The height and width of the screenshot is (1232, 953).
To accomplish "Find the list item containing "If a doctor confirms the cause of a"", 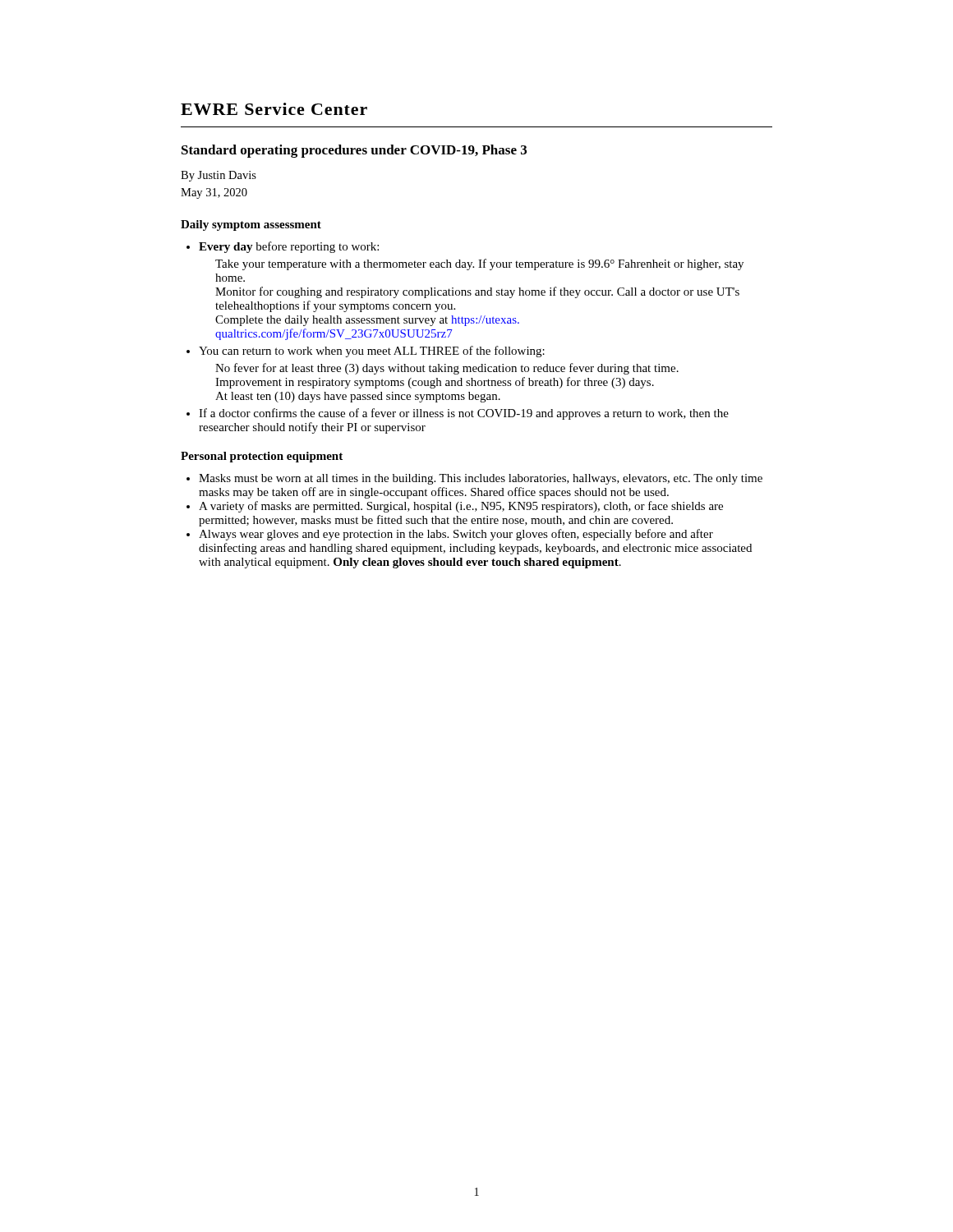I will [x=486, y=421].
